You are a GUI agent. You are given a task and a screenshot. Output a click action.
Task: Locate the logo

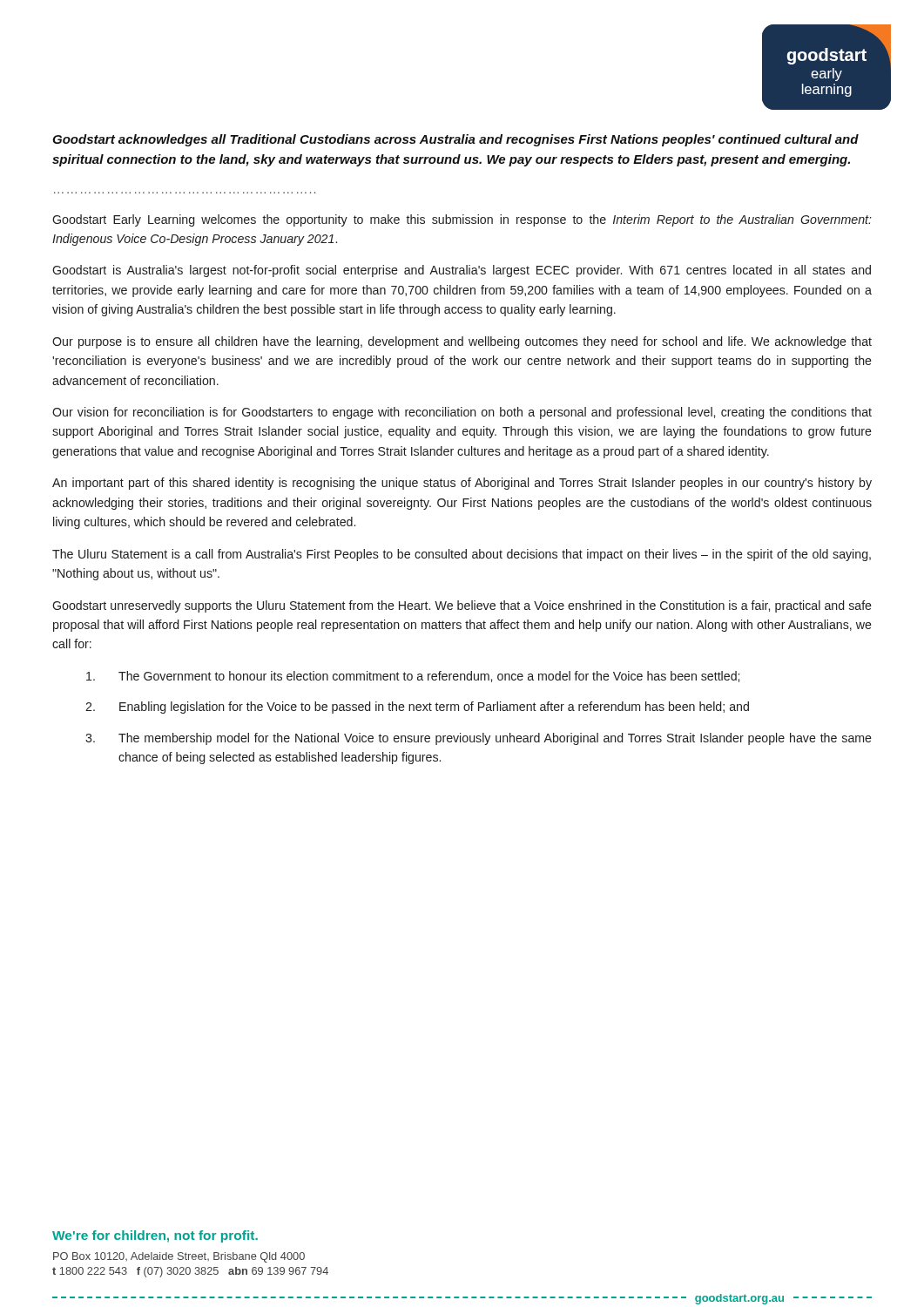tap(826, 67)
